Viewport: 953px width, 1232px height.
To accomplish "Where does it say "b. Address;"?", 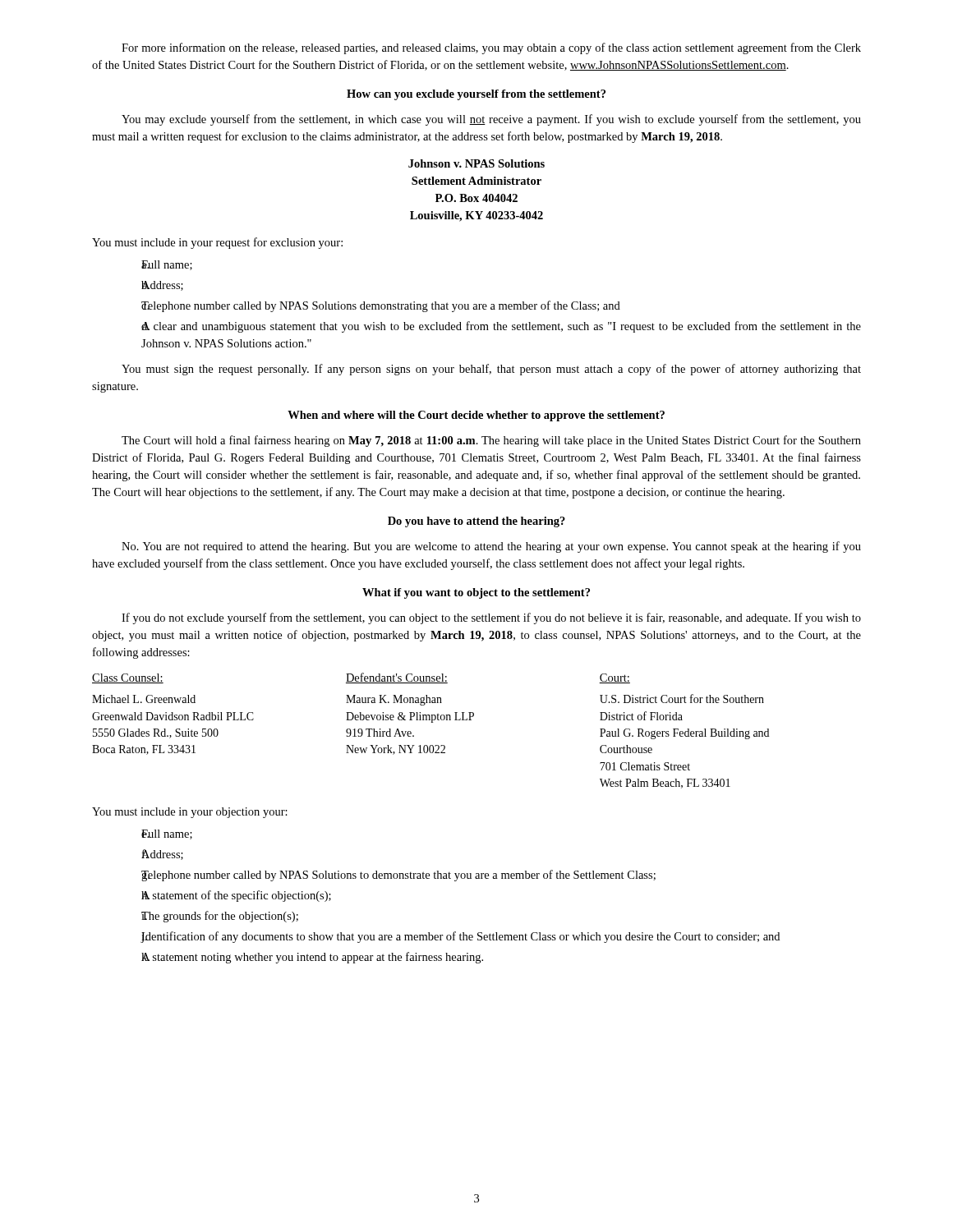I will [x=162, y=286].
